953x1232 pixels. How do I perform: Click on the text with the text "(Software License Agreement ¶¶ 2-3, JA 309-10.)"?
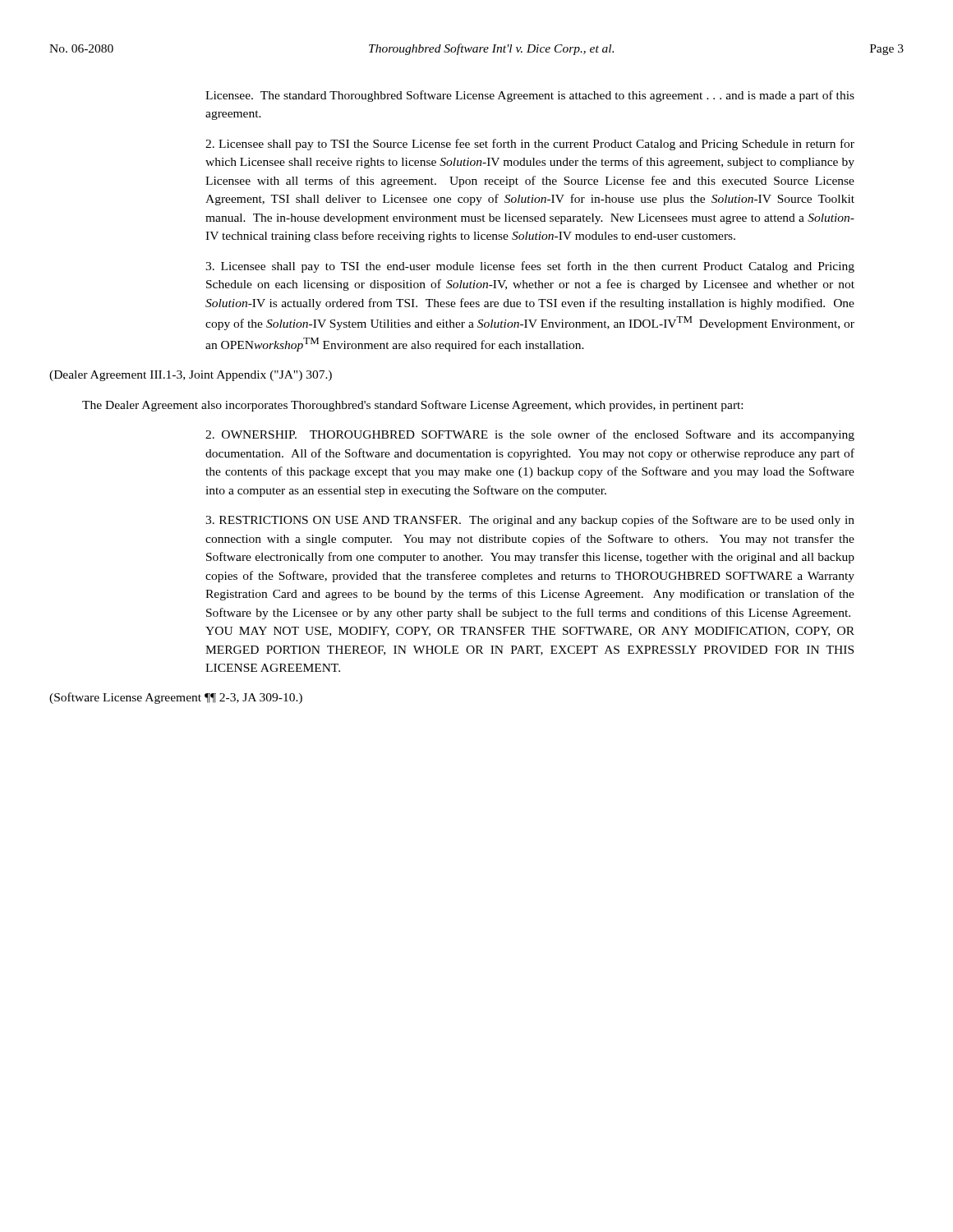point(176,697)
